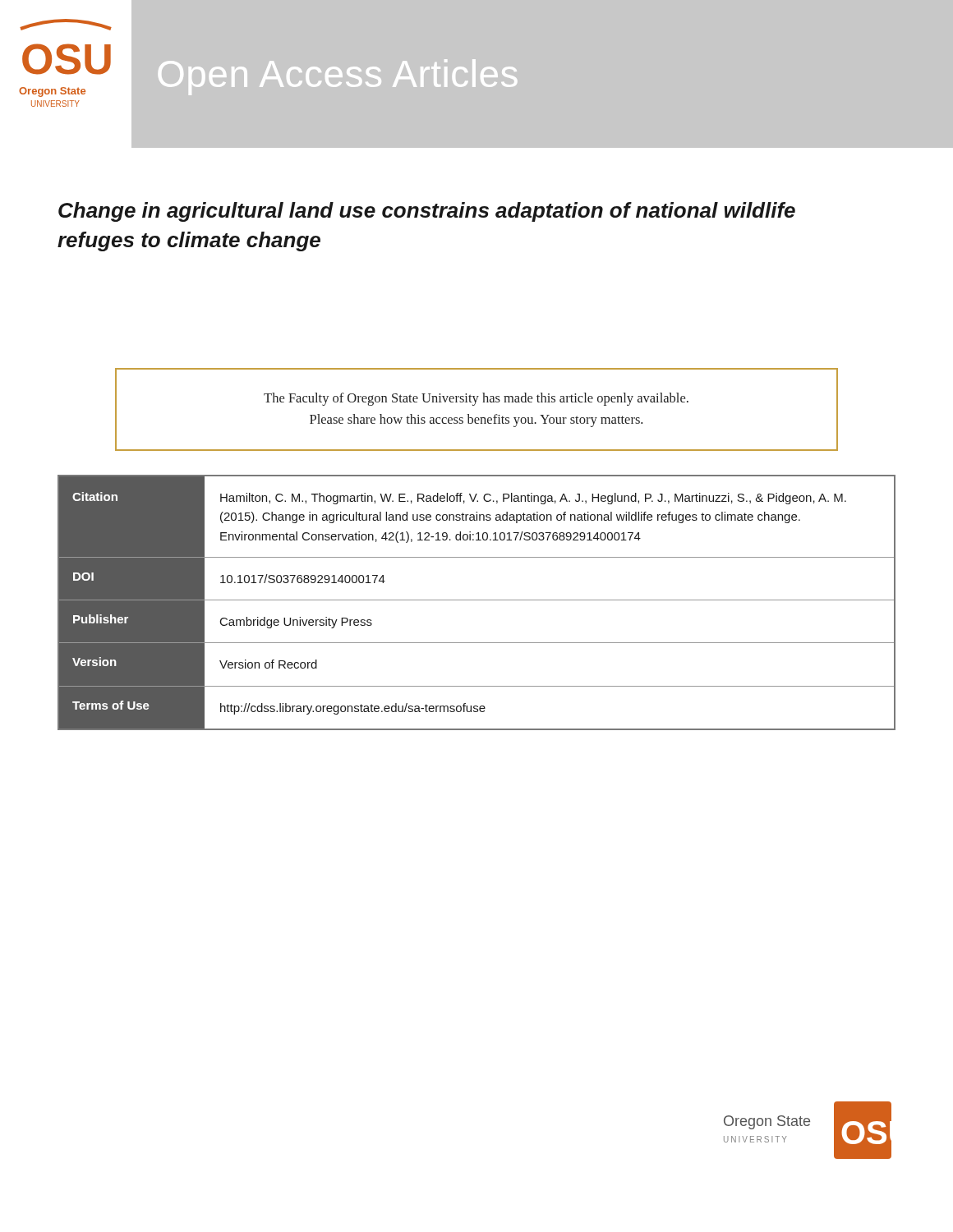Find the block on this page that starts "The Faculty of Oregon"
The height and width of the screenshot is (1232, 953).
[476, 409]
